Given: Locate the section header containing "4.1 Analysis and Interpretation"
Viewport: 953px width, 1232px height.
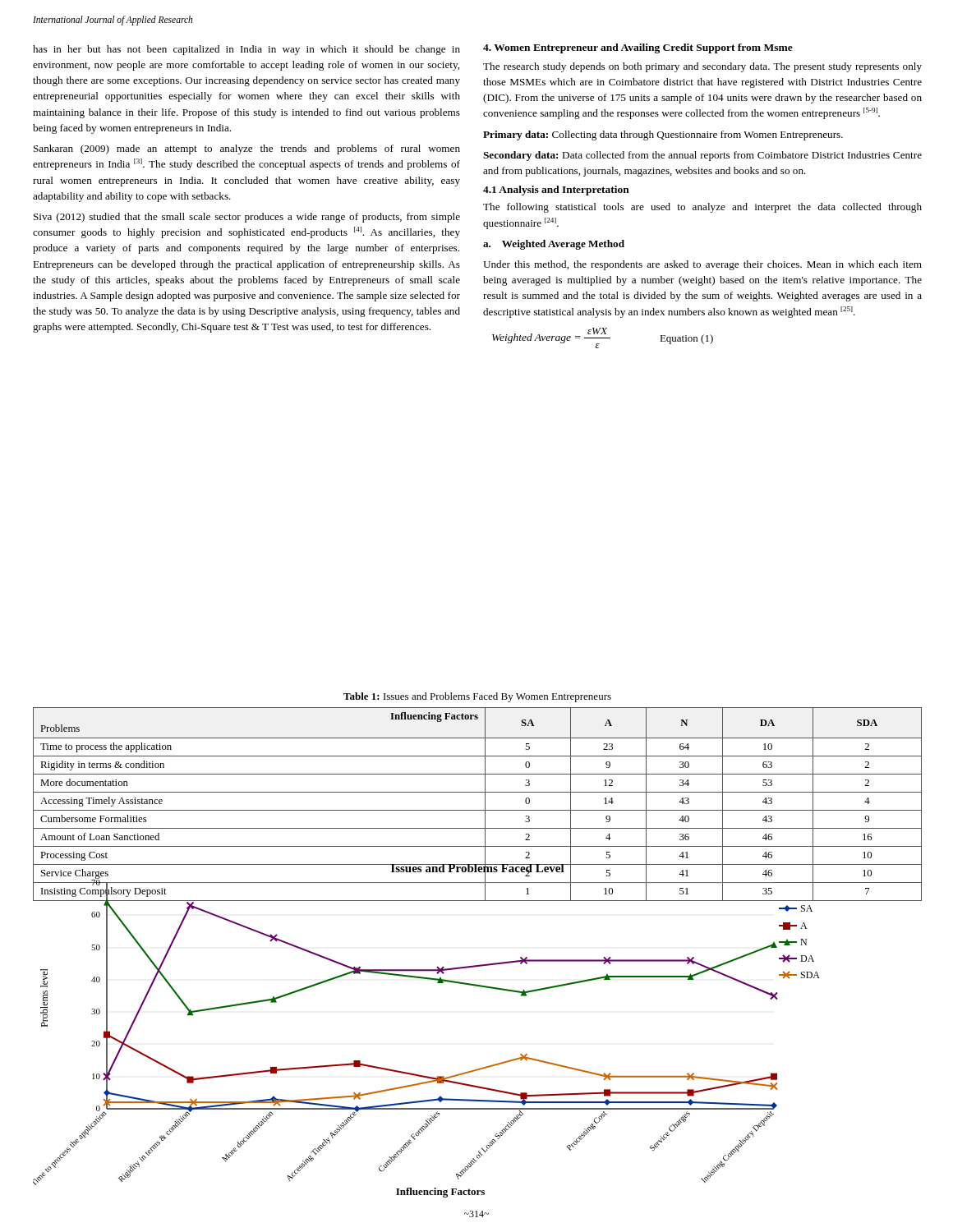Looking at the screenshot, I should (x=556, y=190).
